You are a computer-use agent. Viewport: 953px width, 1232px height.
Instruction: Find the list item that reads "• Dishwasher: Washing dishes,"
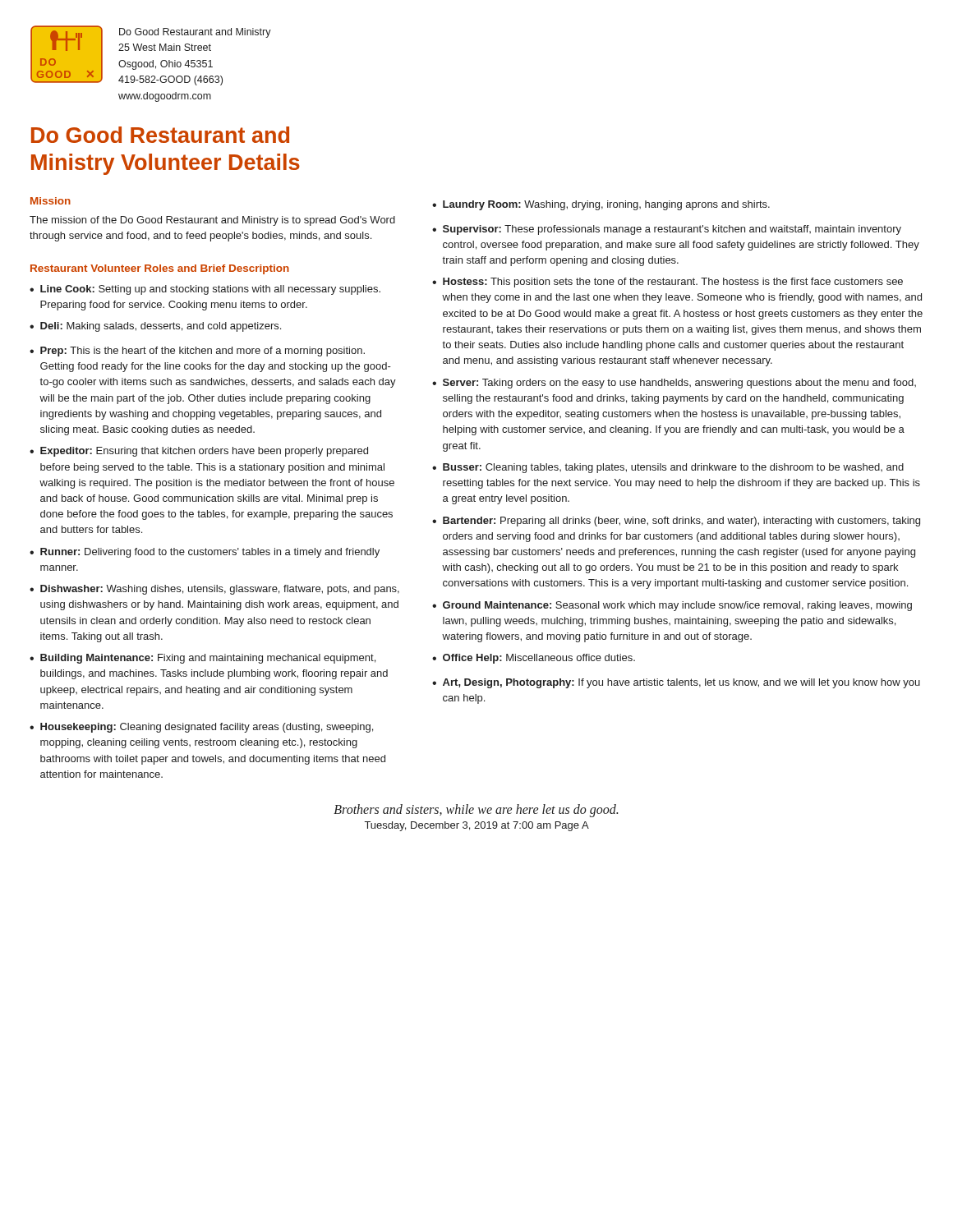[215, 612]
